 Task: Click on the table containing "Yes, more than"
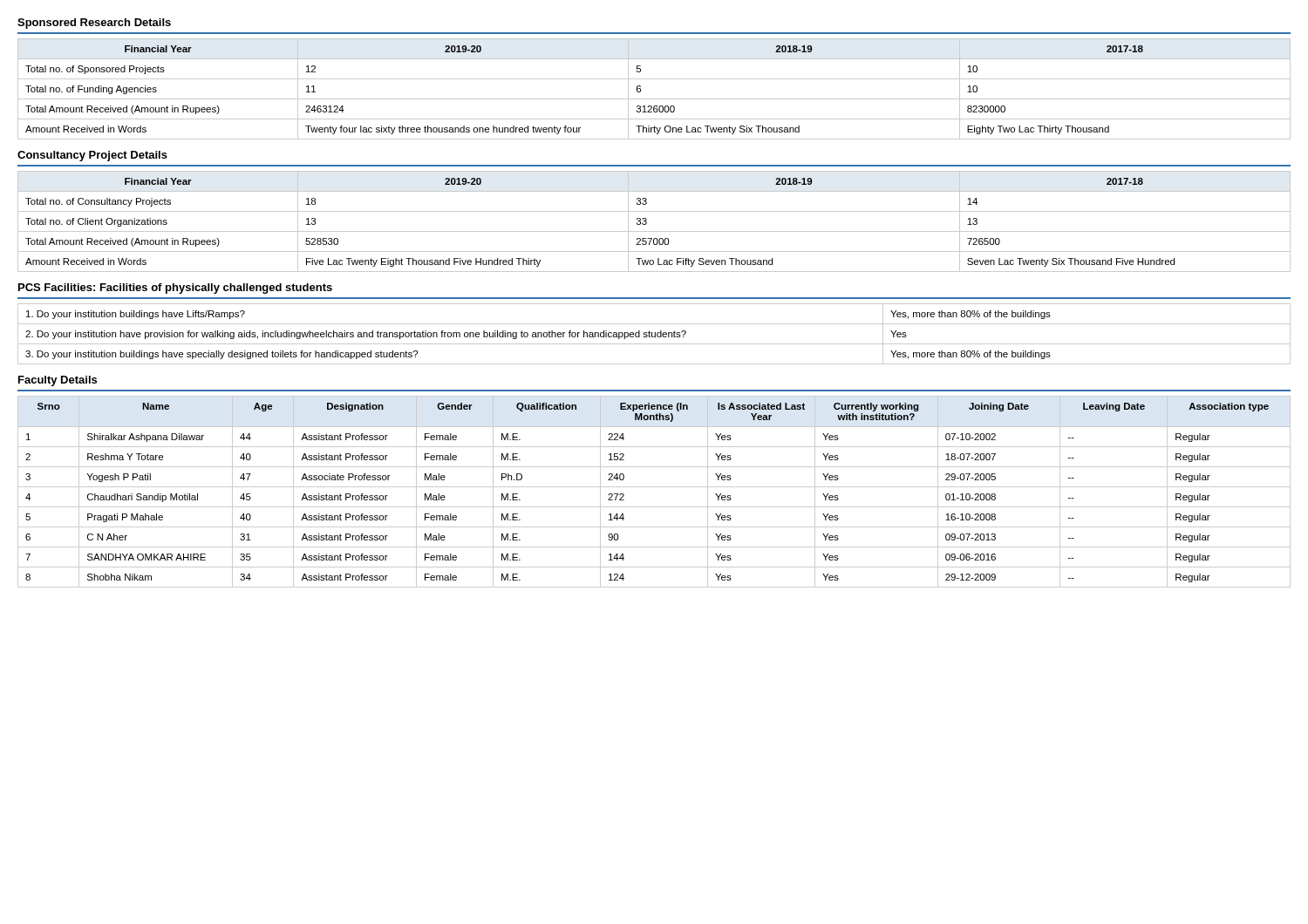[654, 334]
